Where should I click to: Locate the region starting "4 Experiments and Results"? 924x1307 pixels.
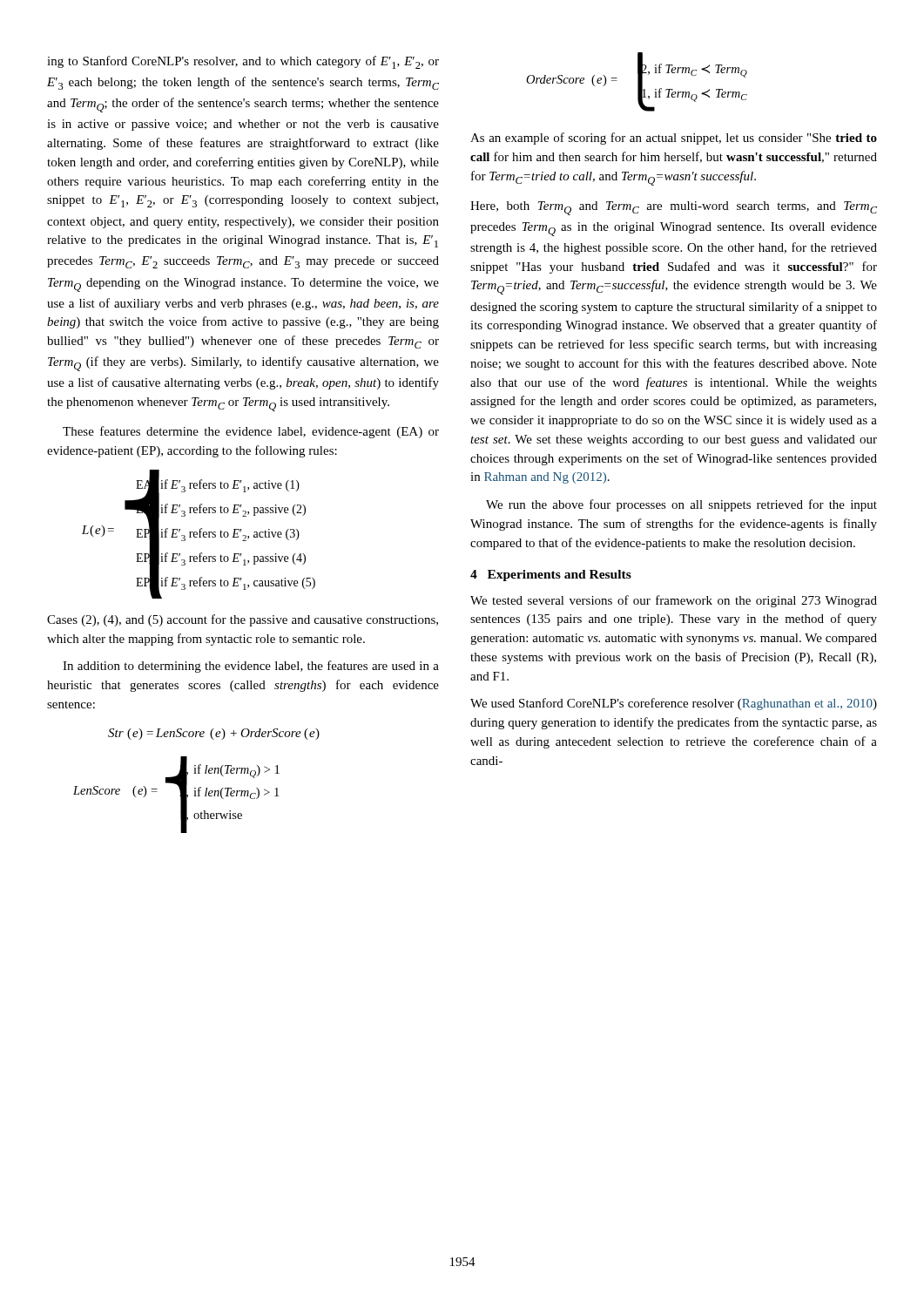coord(551,574)
